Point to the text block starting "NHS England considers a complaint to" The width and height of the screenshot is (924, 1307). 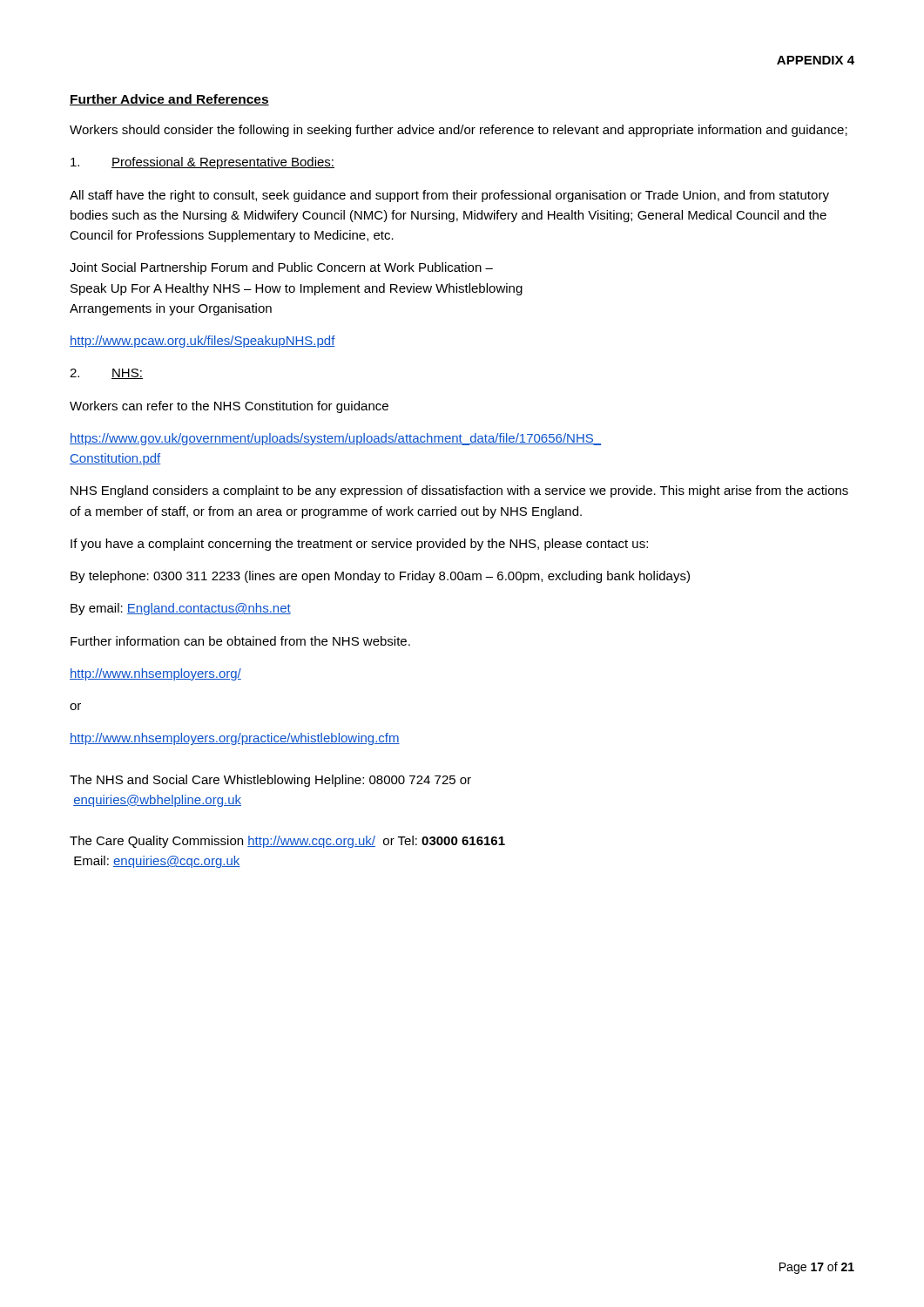click(459, 500)
